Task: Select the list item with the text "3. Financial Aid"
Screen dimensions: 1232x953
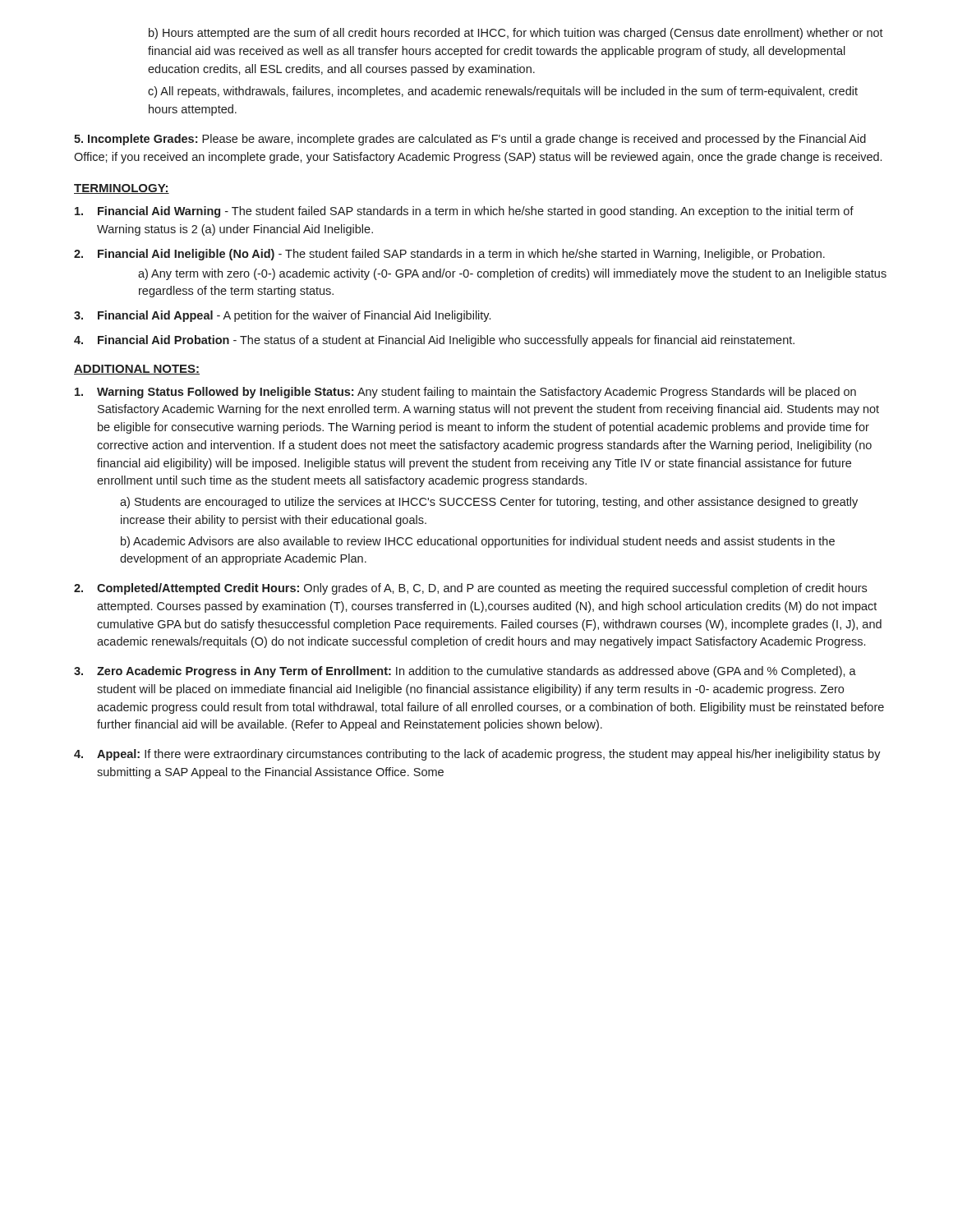Action: coord(283,316)
